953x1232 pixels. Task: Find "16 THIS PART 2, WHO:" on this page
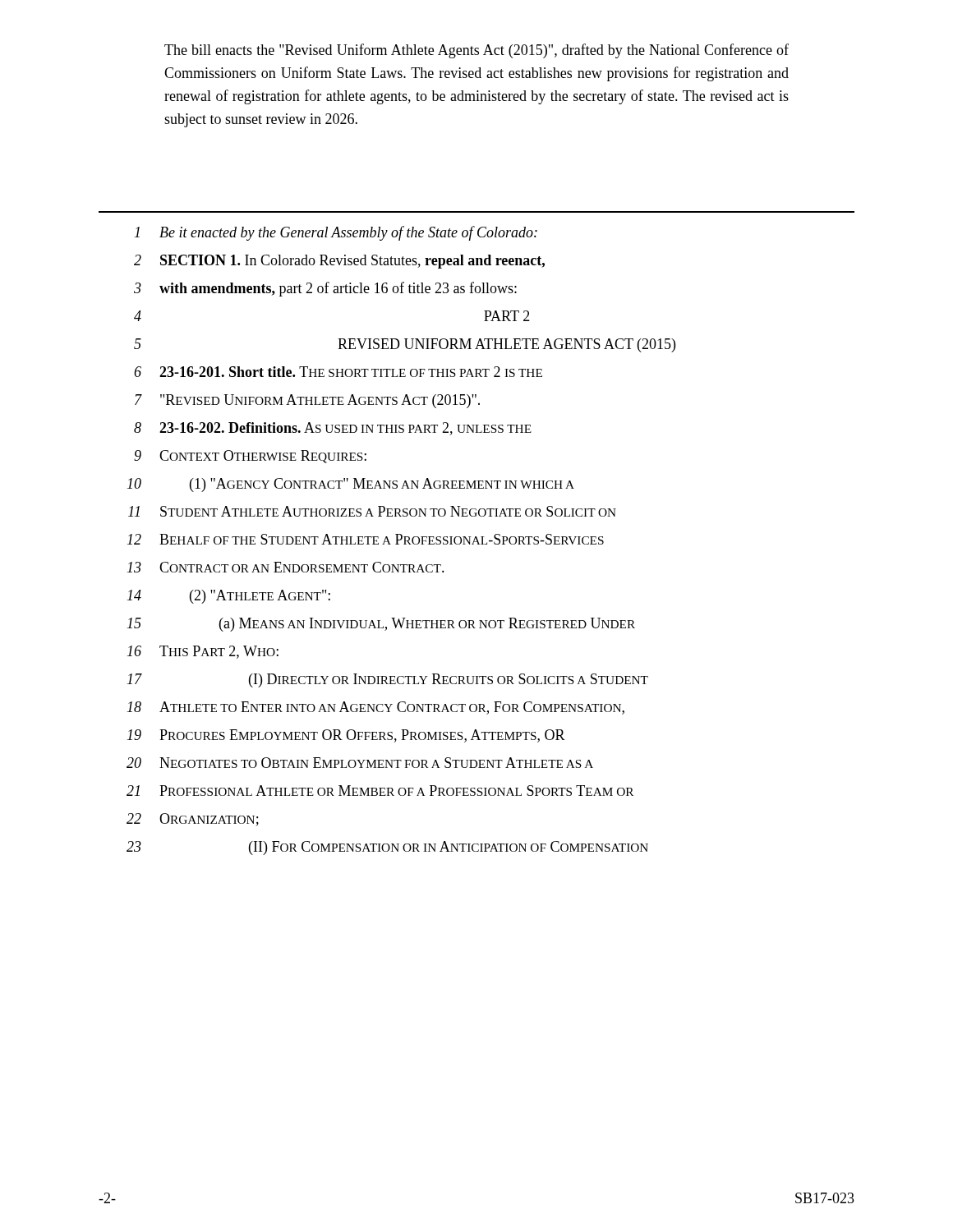click(203, 652)
